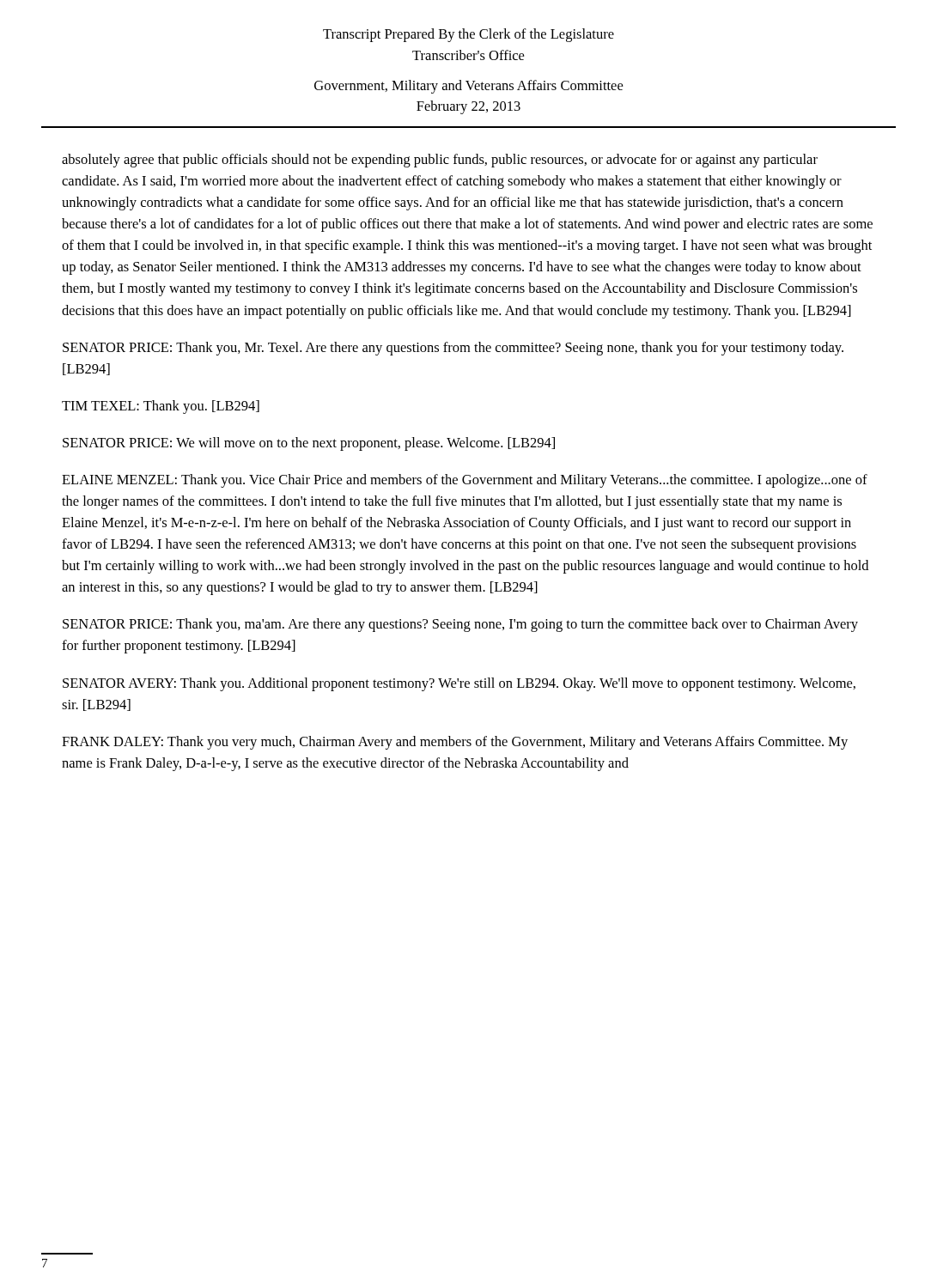Locate the element starting "TIM TEXEL: Thank you. [LB294]"
The image size is (937, 1288).
(161, 406)
